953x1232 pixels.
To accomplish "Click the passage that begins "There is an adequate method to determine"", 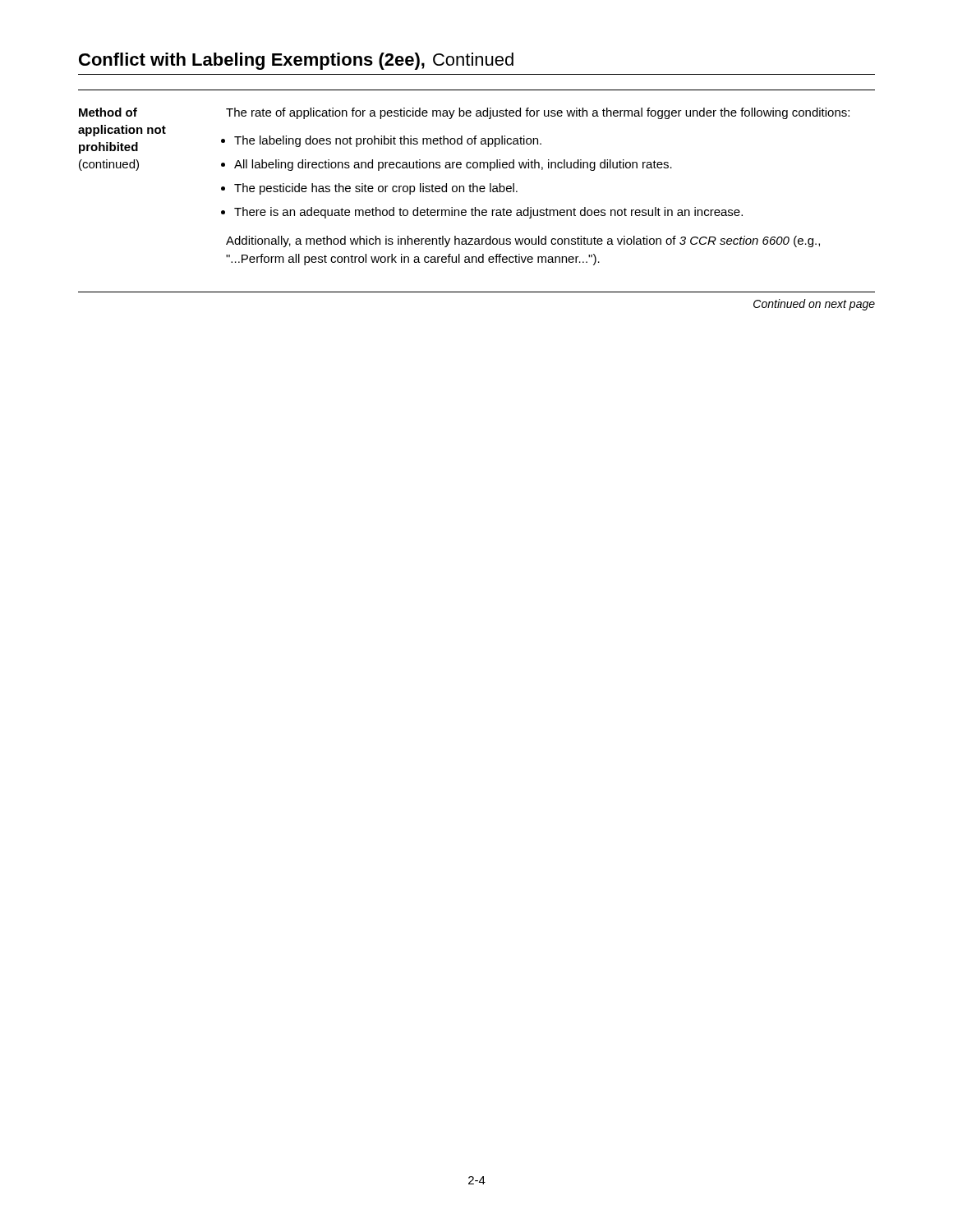I will (489, 212).
